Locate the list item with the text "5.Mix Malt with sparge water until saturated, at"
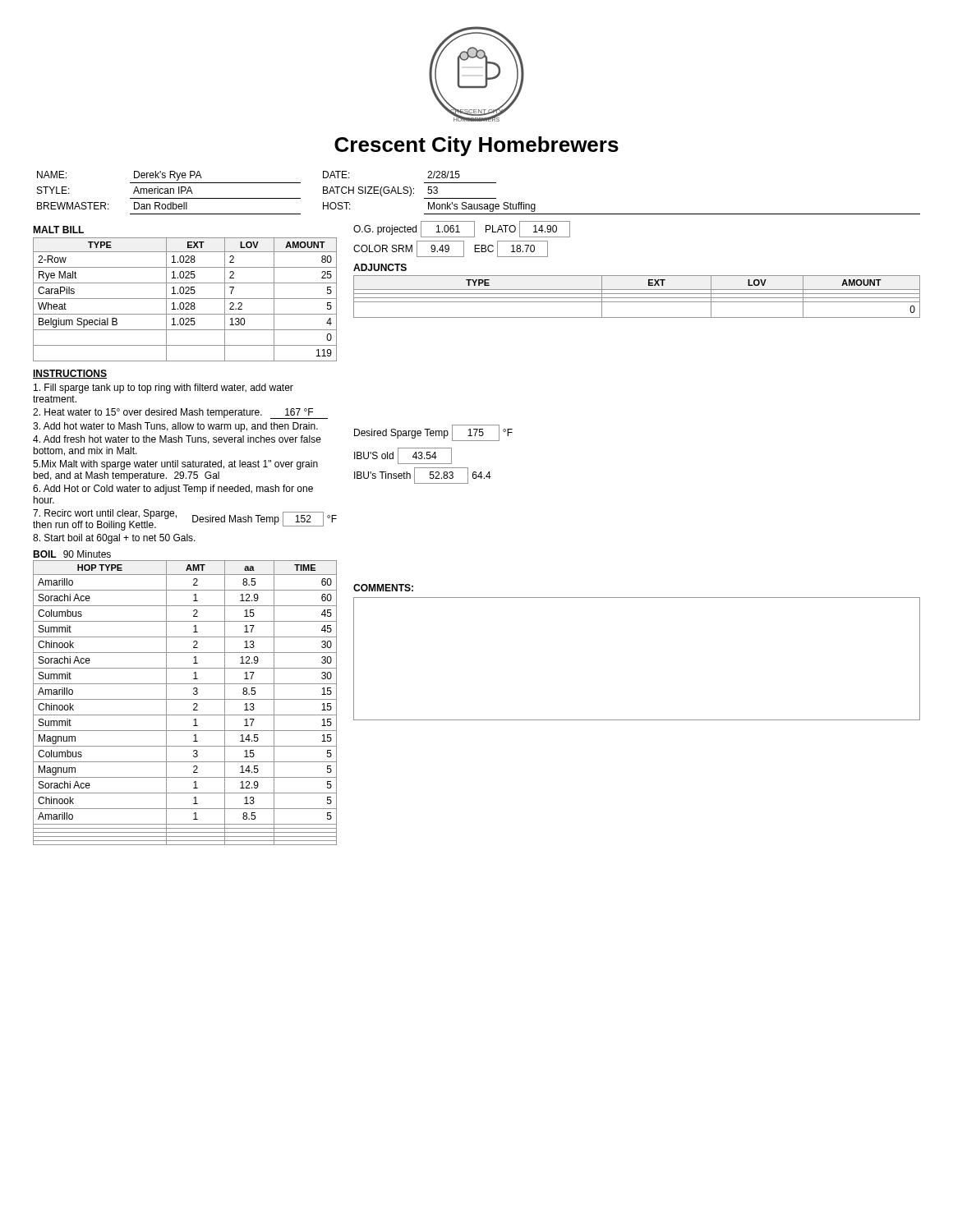 (175, 470)
